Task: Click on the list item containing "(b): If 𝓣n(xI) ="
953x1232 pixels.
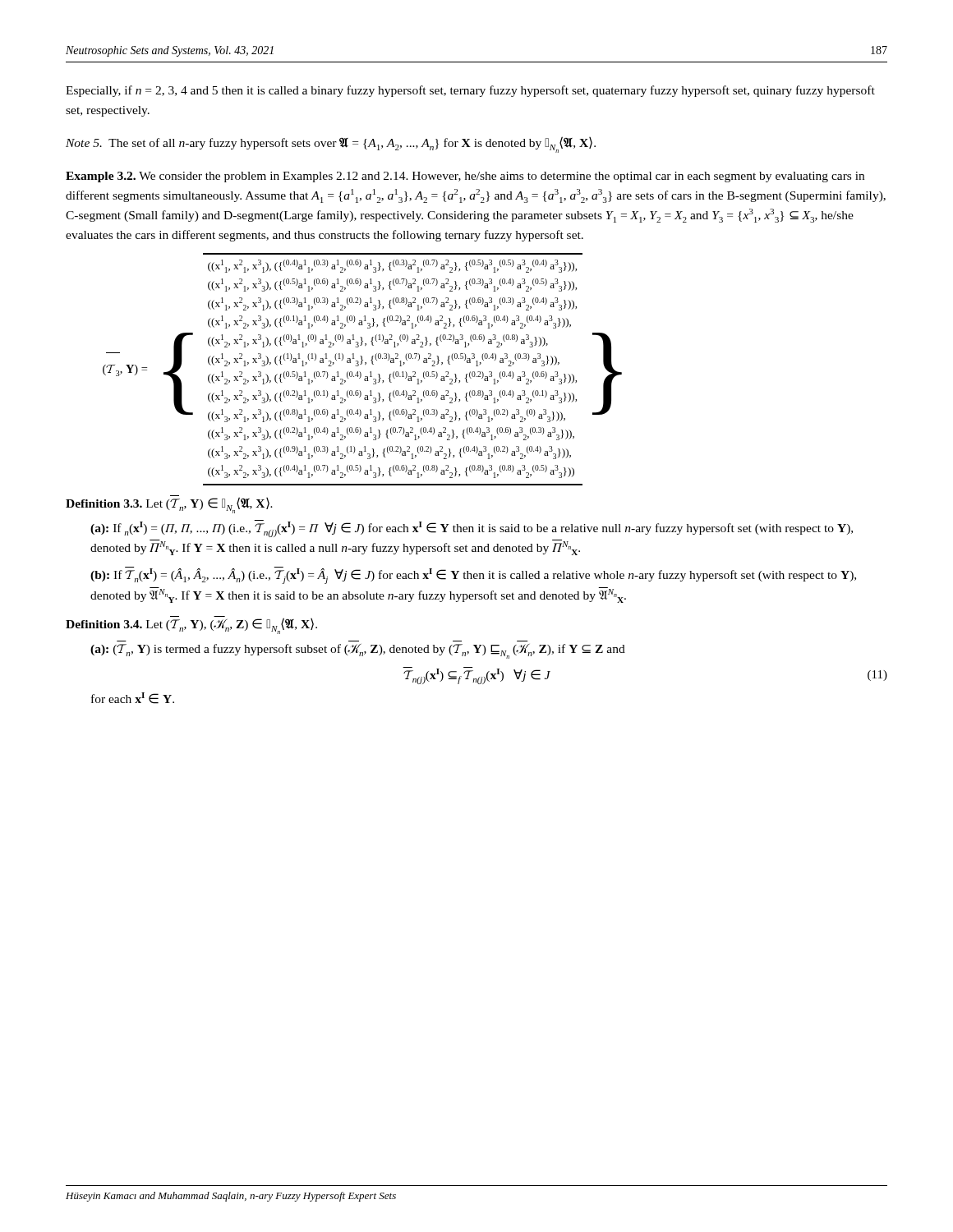Action: pos(474,585)
